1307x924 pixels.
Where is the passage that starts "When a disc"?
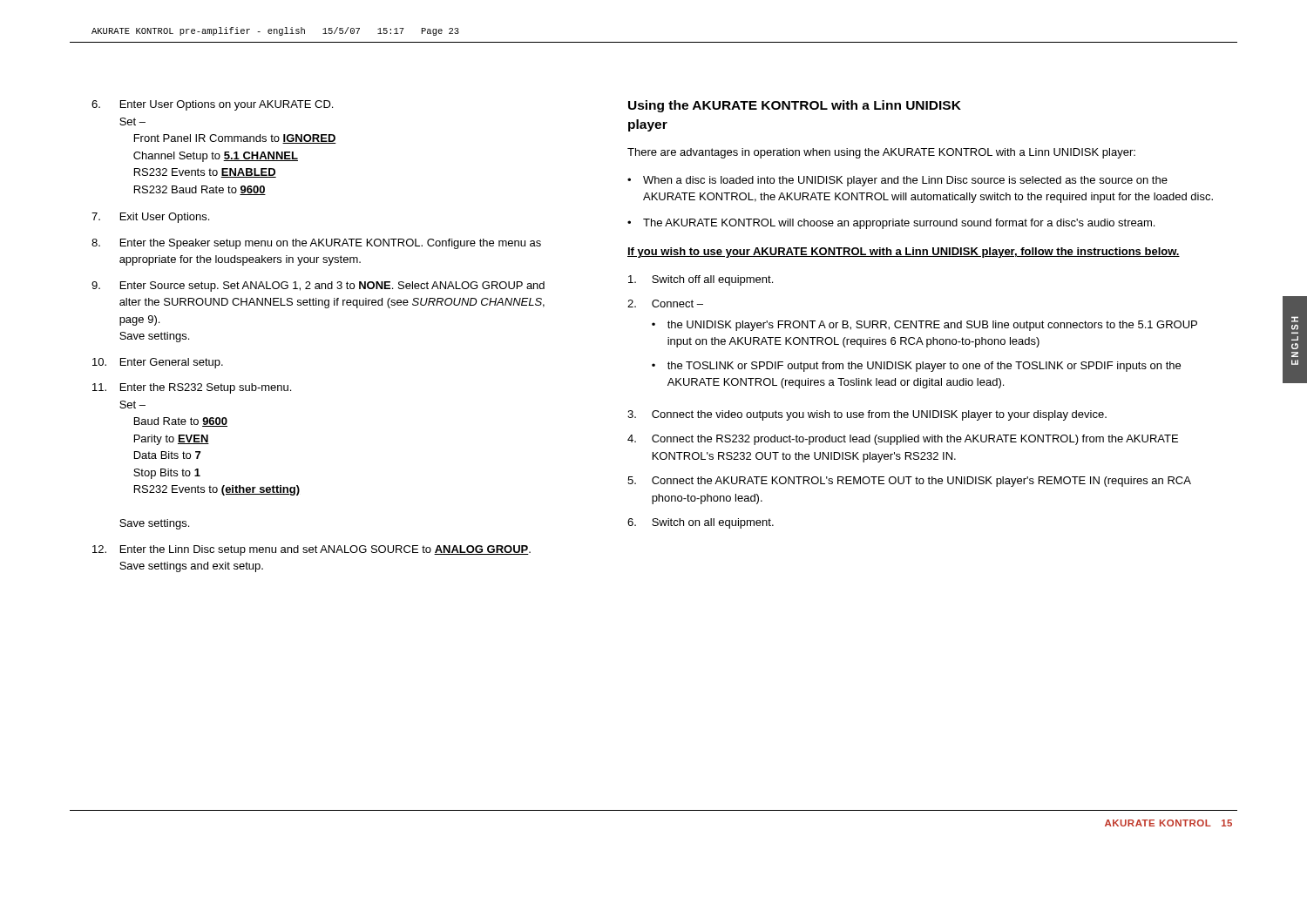(x=928, y=188)
